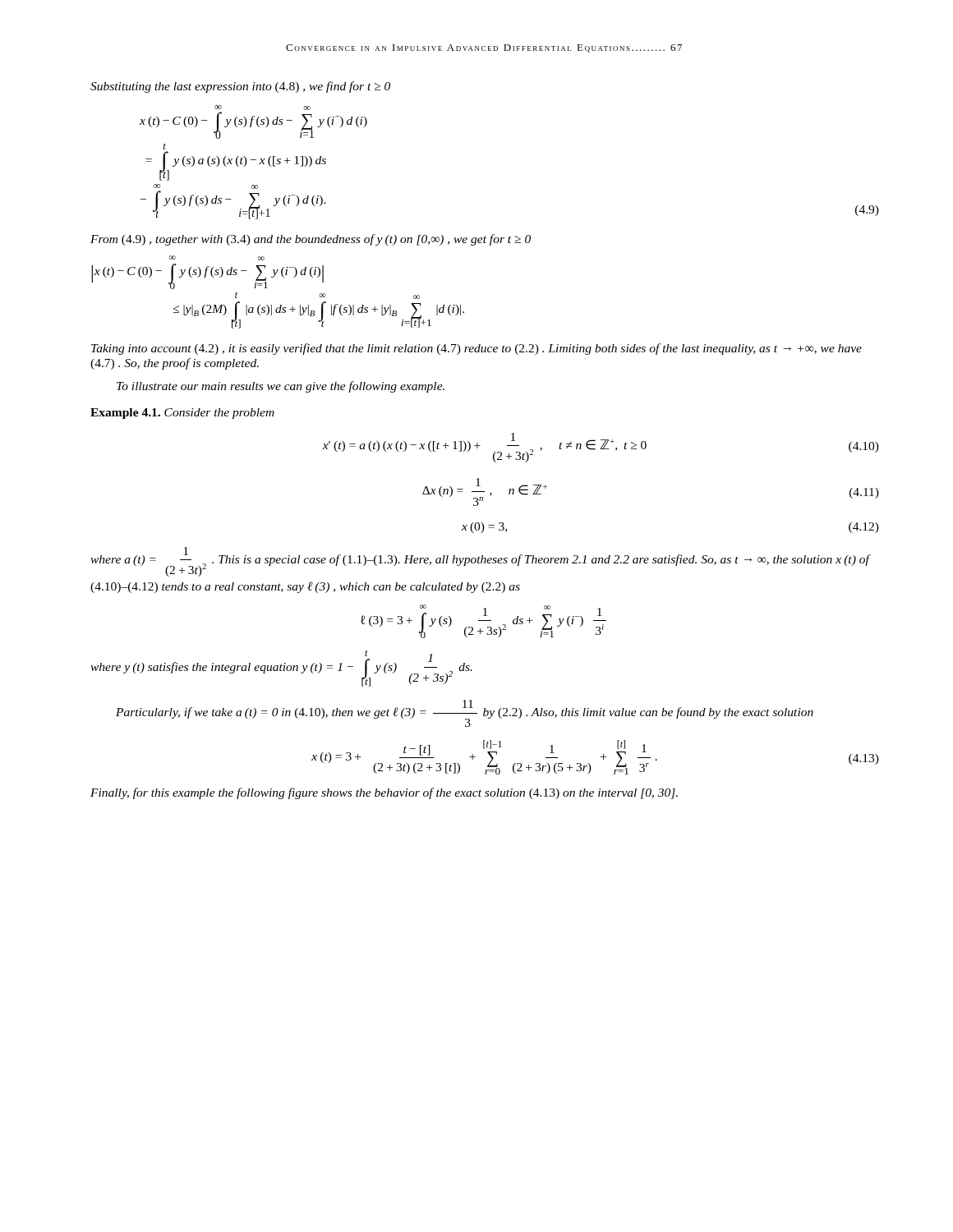Select the text block containing "where y (t) satisfies the integral equation y"
Image resolution: width=953 pixels, height=1232 pixels.
point(282,667)
